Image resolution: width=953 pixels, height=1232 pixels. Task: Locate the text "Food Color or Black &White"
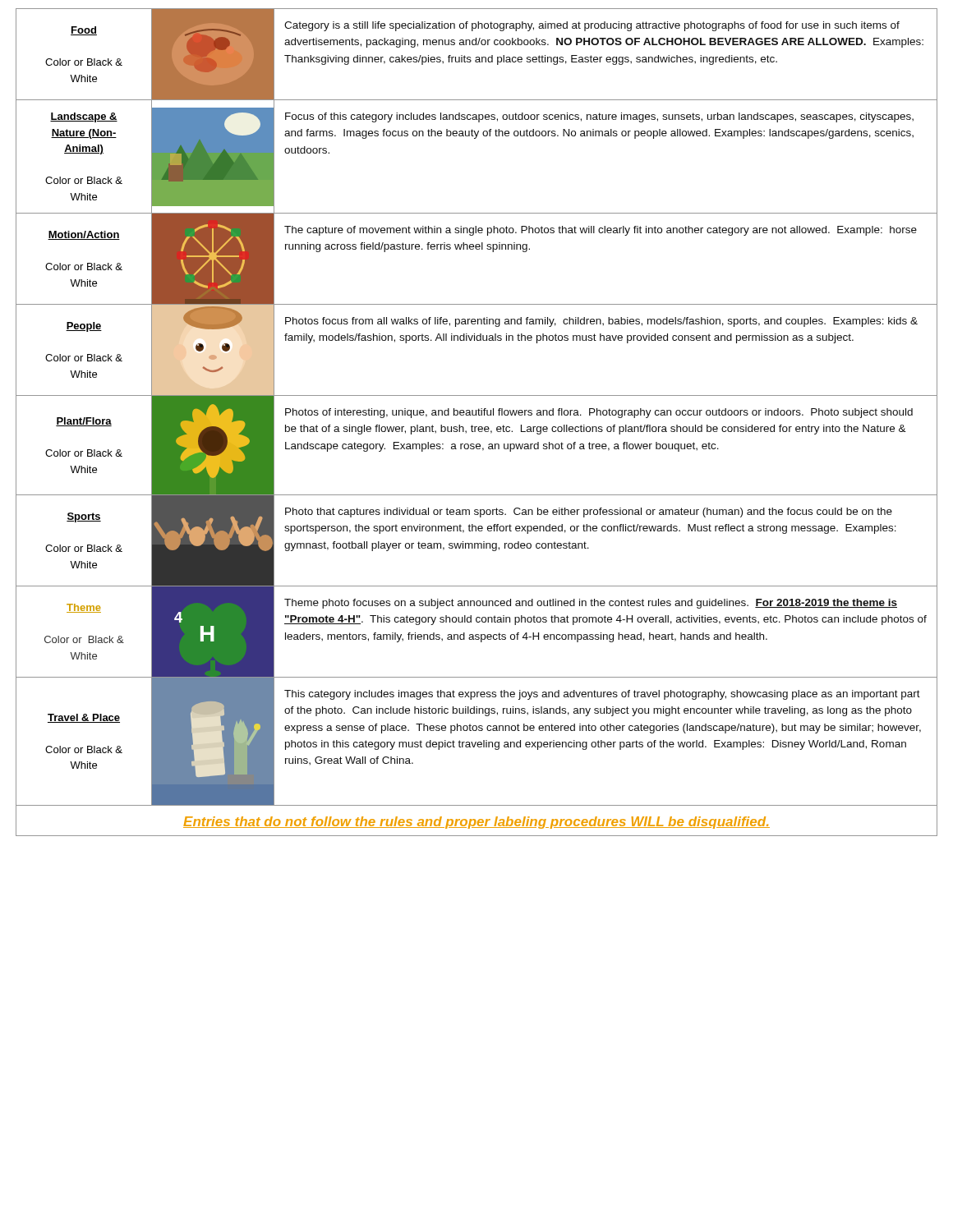pyautogui.click(x=84, y=53)
